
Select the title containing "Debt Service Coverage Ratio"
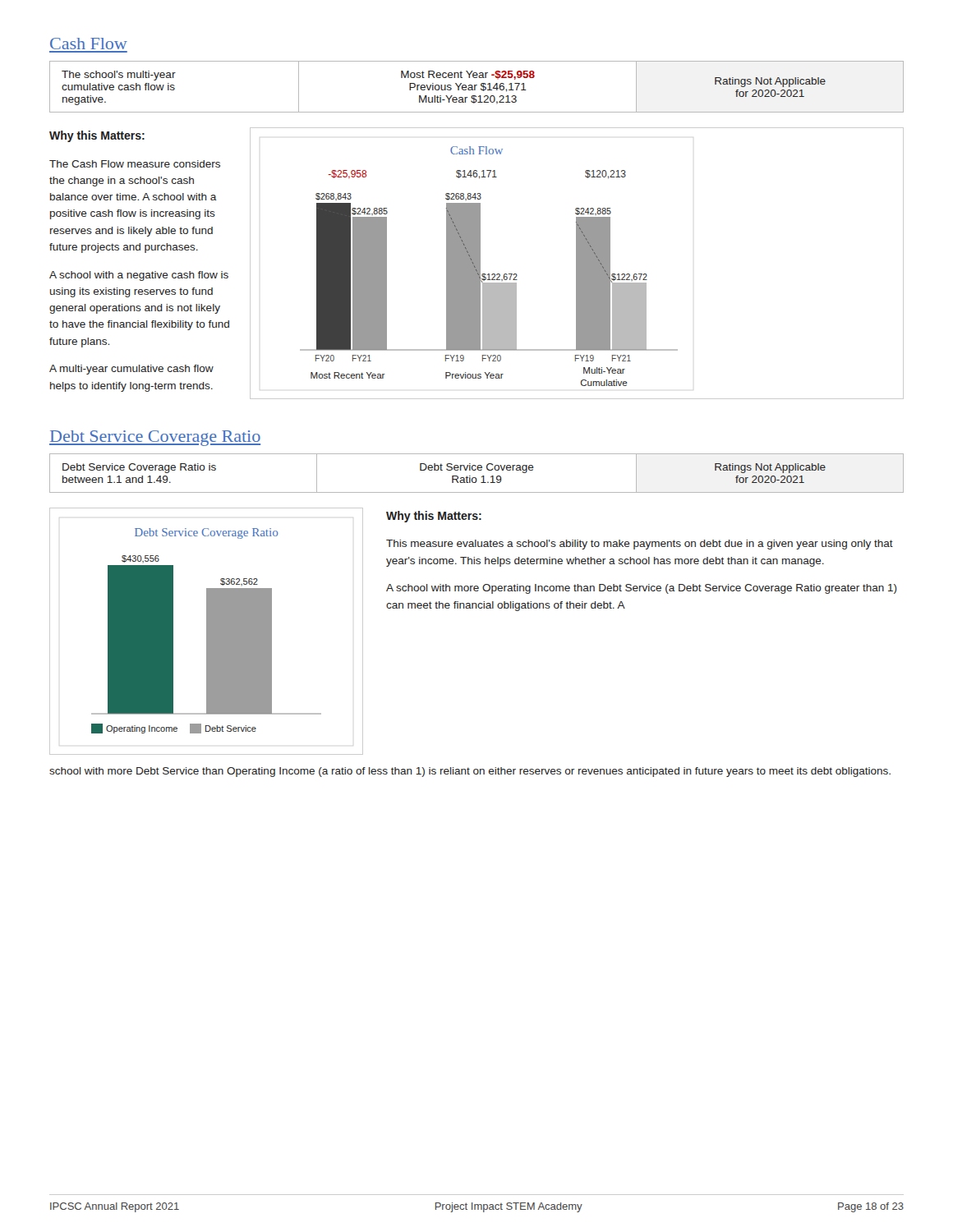coord(155,438)
